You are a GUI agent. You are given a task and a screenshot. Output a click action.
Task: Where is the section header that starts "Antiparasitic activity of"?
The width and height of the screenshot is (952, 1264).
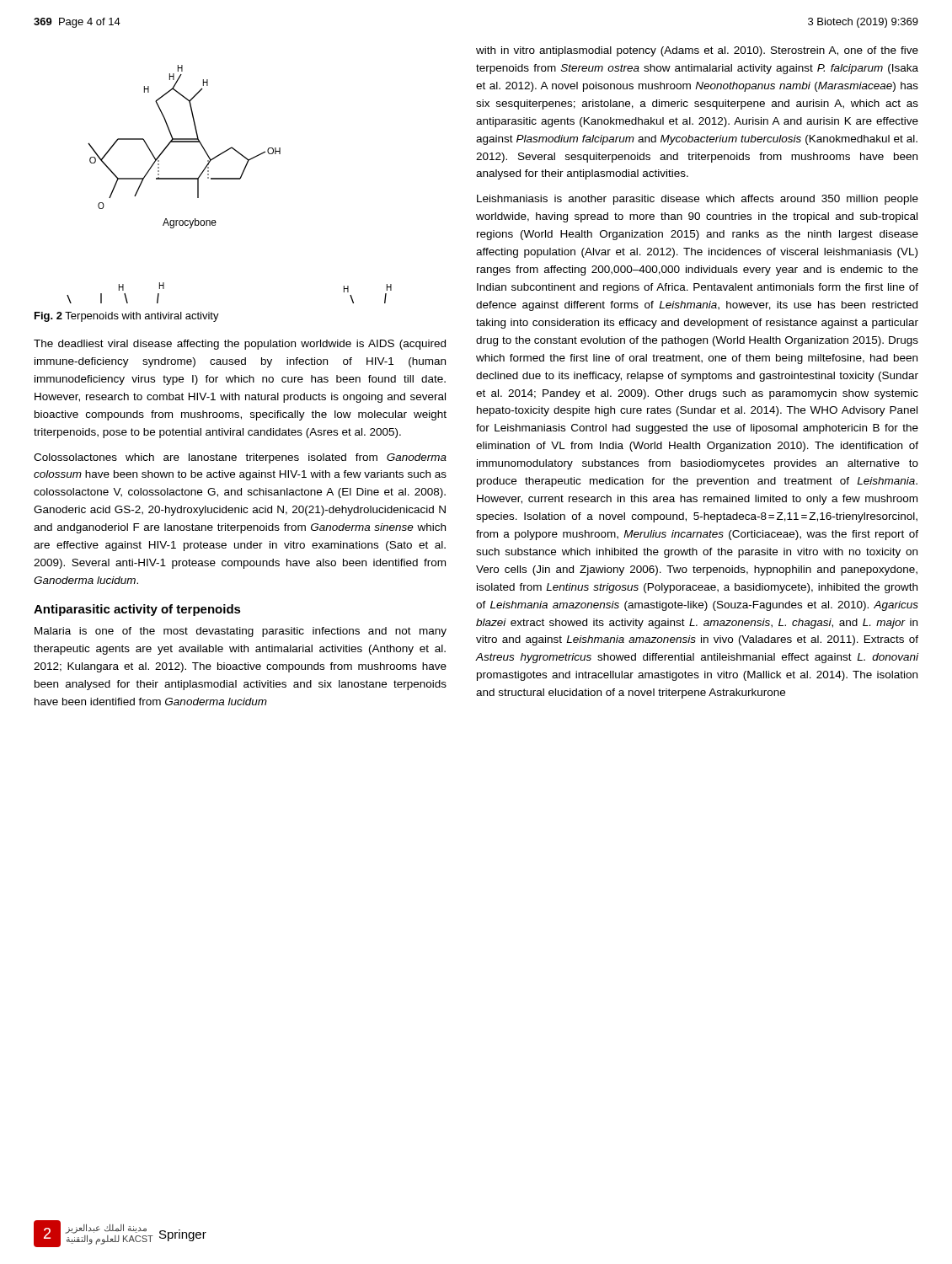point(137,609)
